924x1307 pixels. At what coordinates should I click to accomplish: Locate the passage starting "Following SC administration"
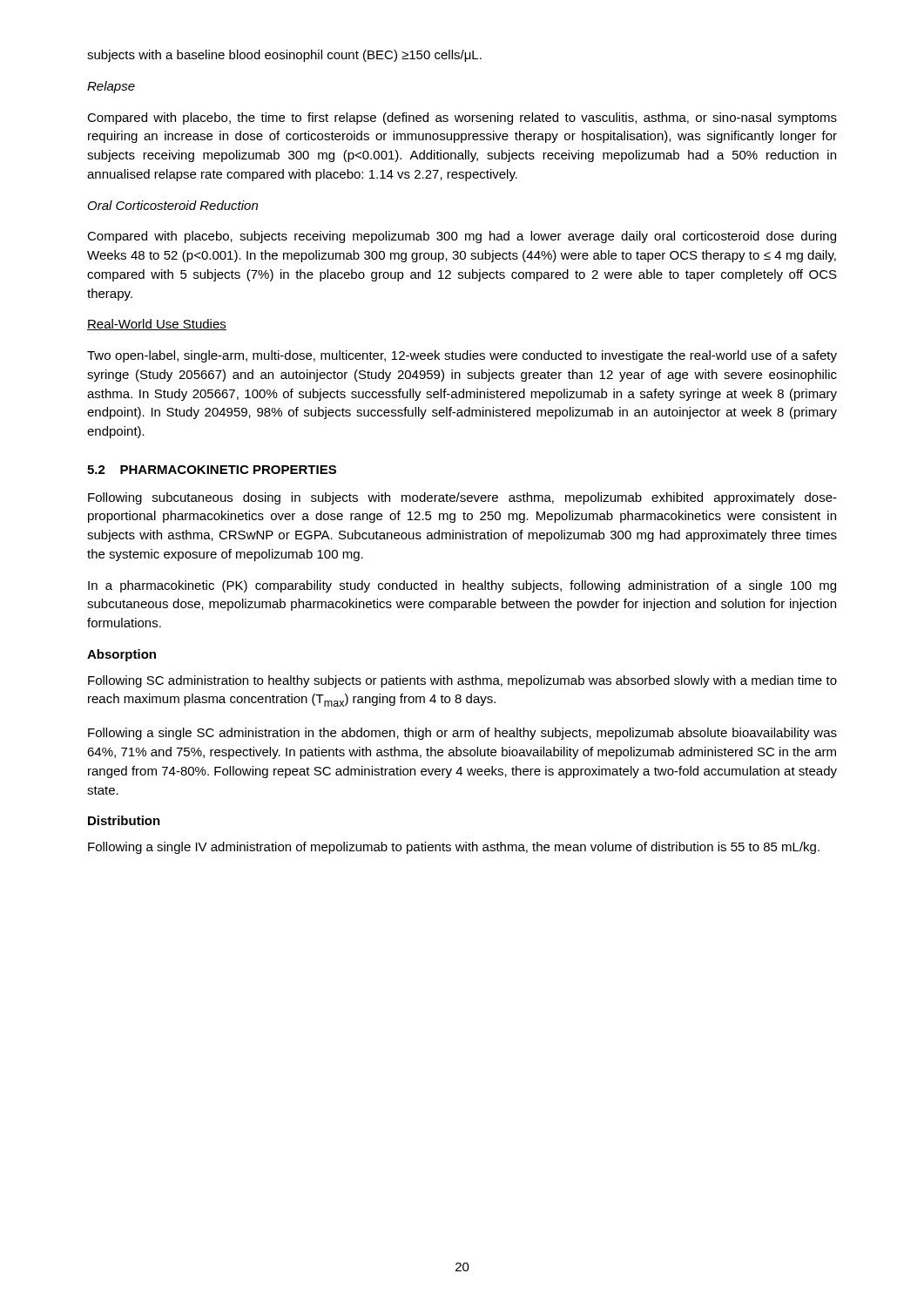tap(462, 691)
